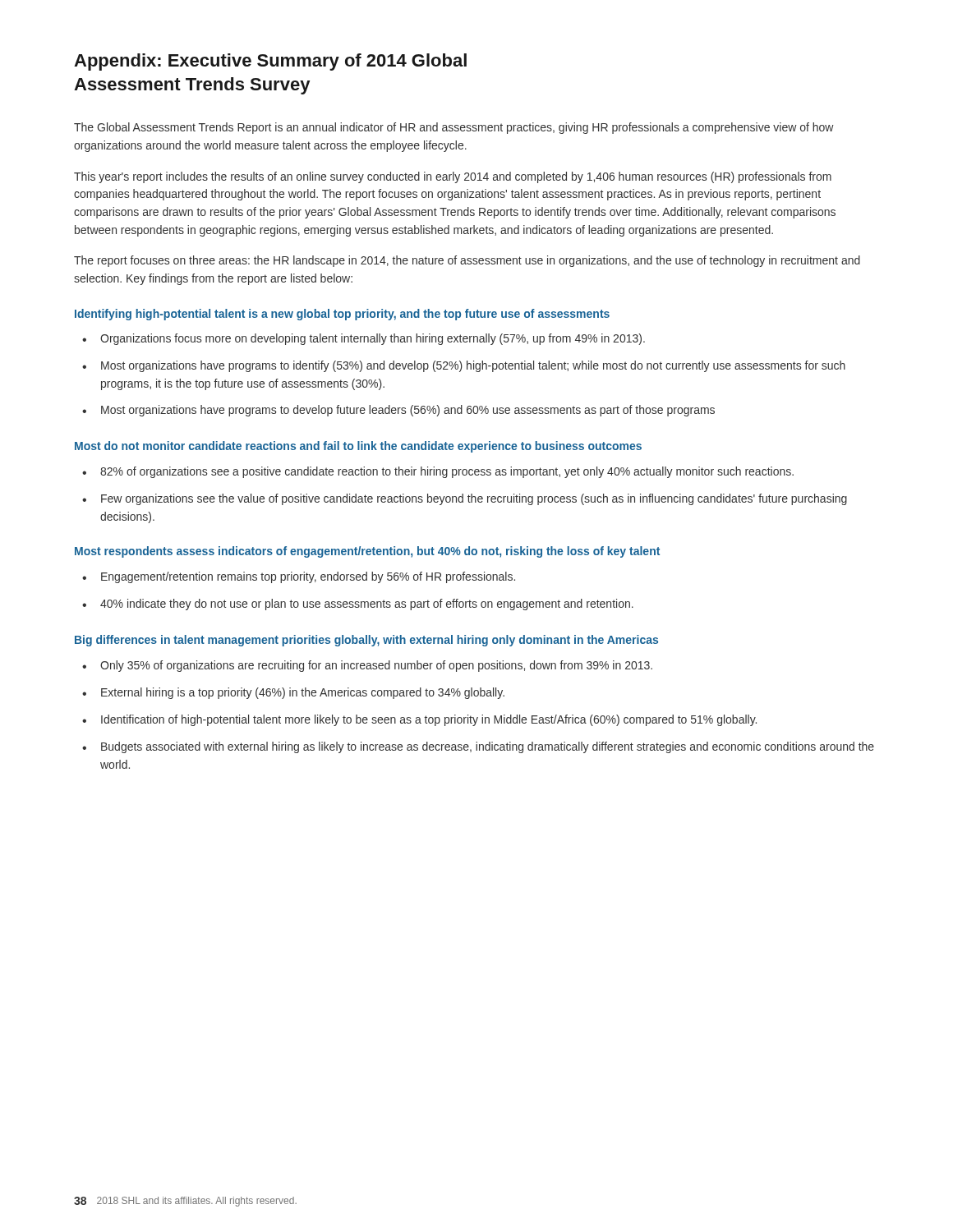Screen dimensions: 1232x953
Task: Where is the passage that starts "• Budgets associated with external"?
Action: 481,756
